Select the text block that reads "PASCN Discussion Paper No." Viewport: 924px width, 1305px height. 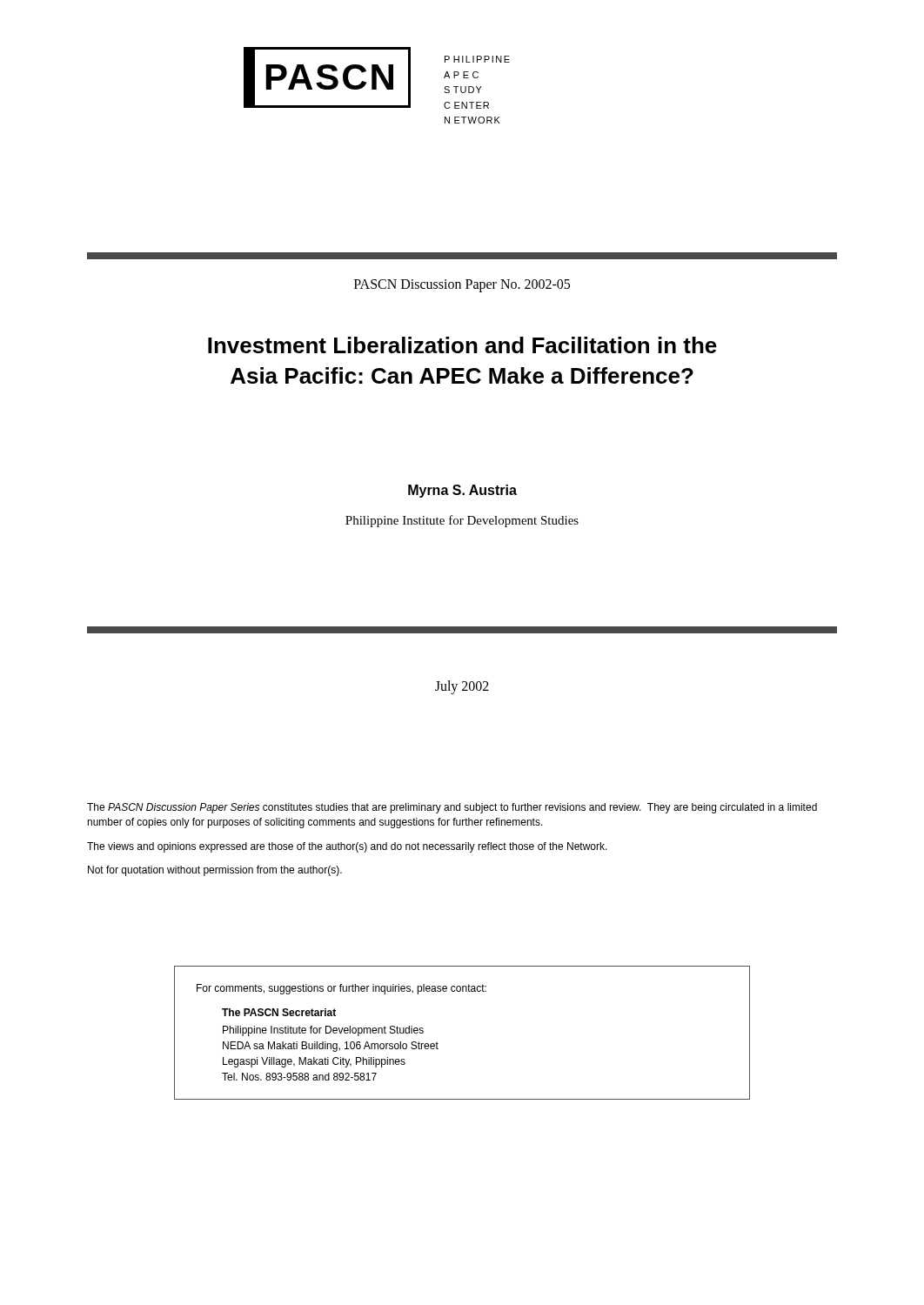[x=462, y=284]
